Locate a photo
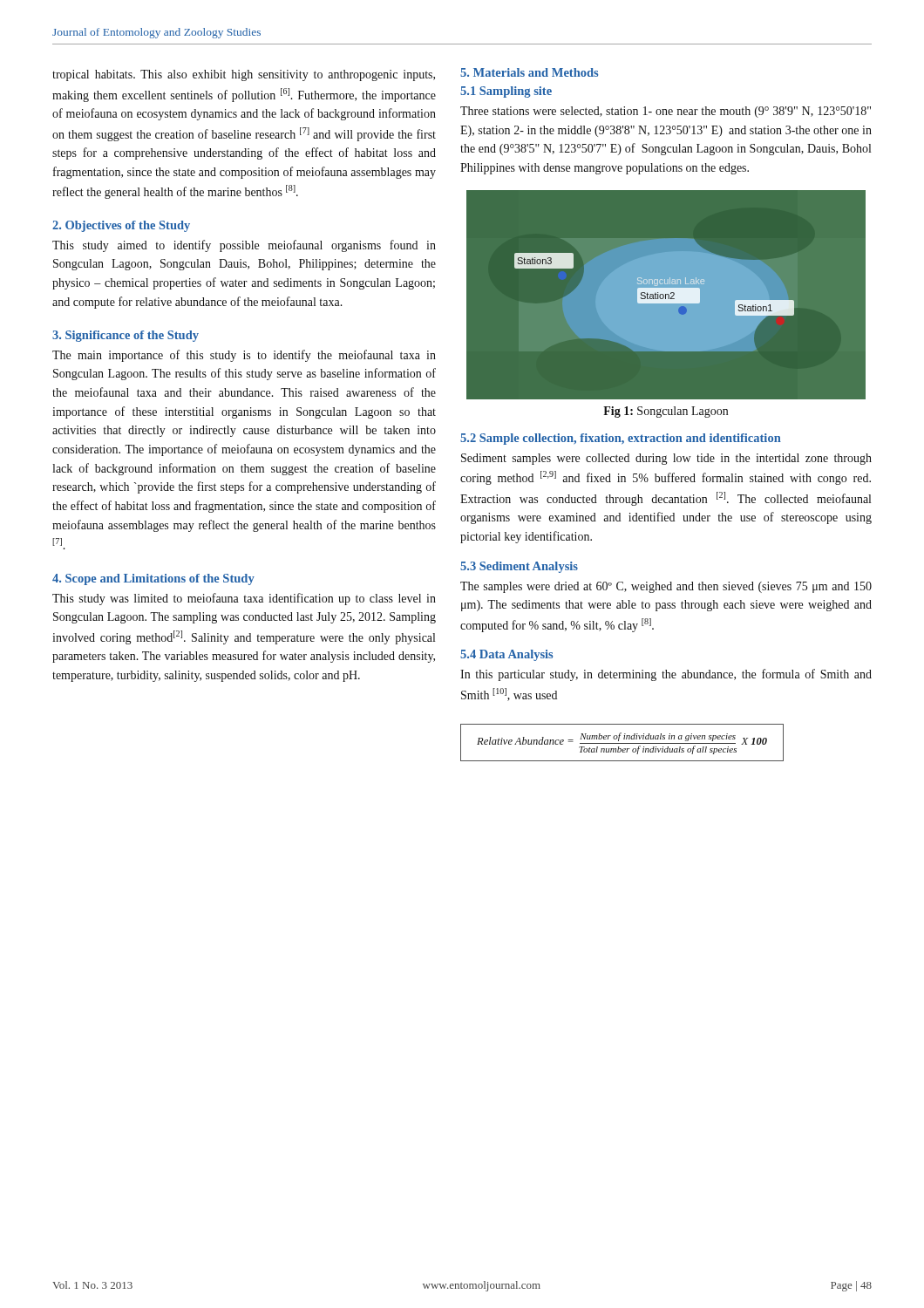The width and height of the screenshot is (924, 1308). coord(666,295)
